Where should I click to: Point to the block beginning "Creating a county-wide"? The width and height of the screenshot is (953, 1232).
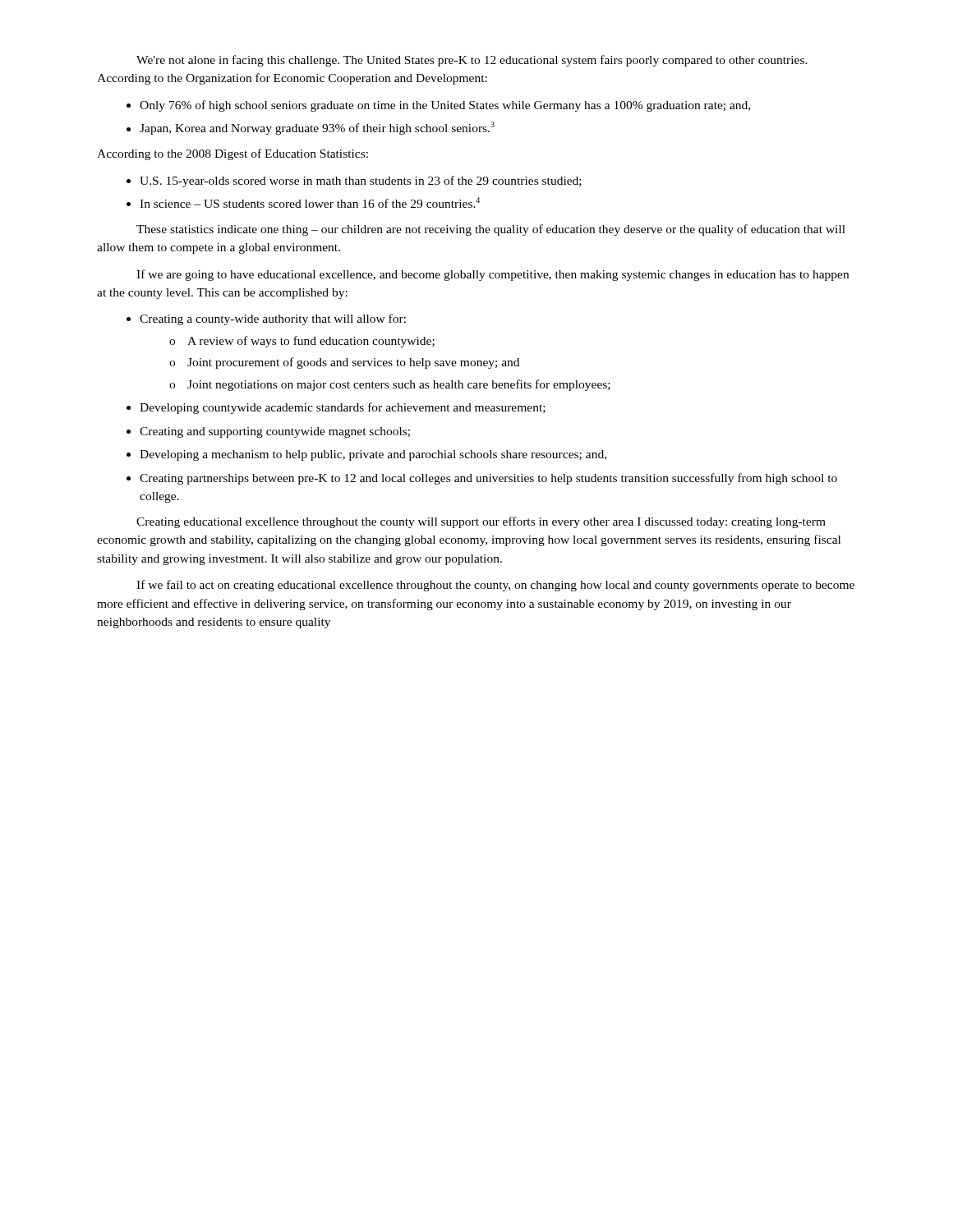coord(498,353)
